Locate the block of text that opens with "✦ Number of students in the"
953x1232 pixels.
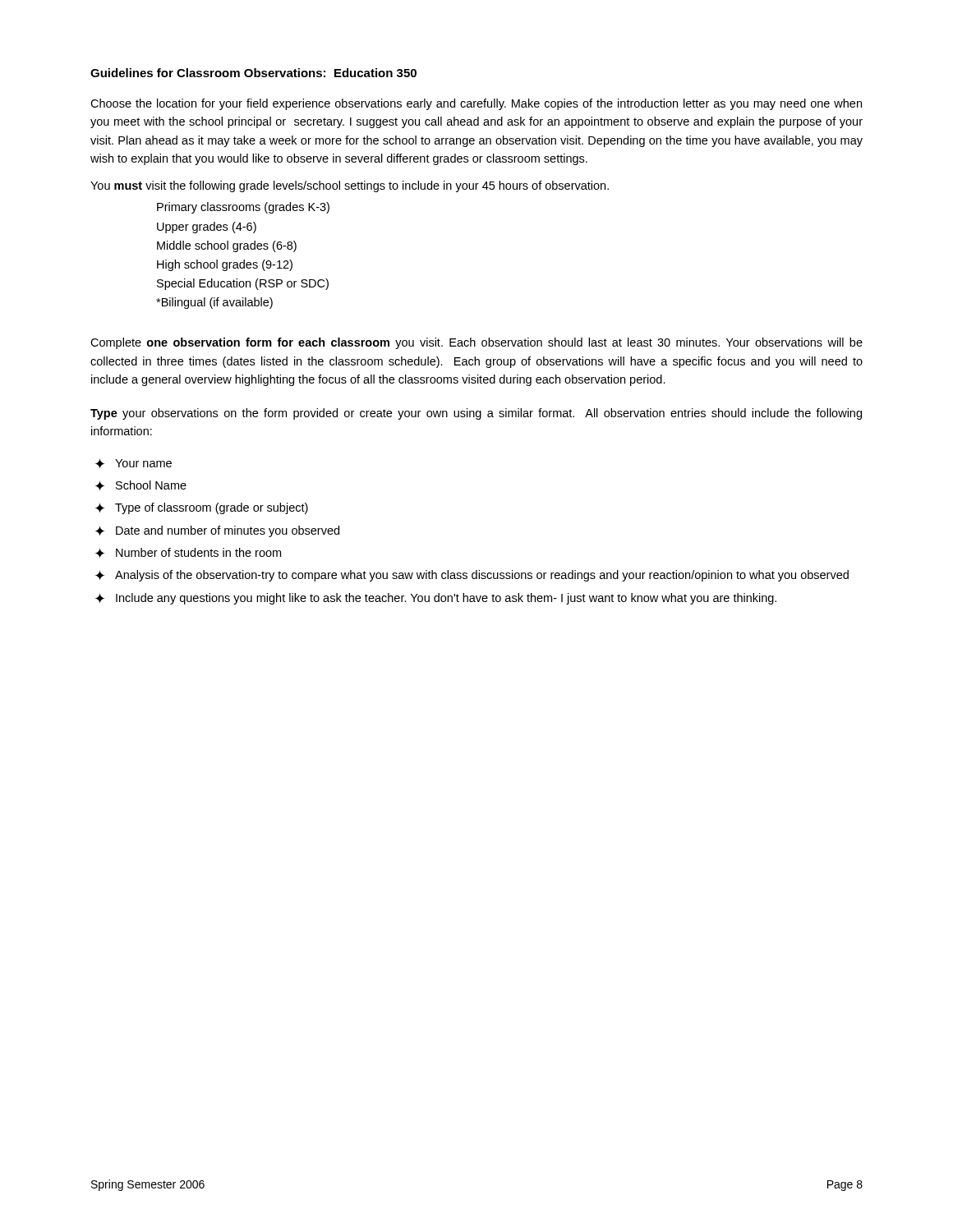188,554
